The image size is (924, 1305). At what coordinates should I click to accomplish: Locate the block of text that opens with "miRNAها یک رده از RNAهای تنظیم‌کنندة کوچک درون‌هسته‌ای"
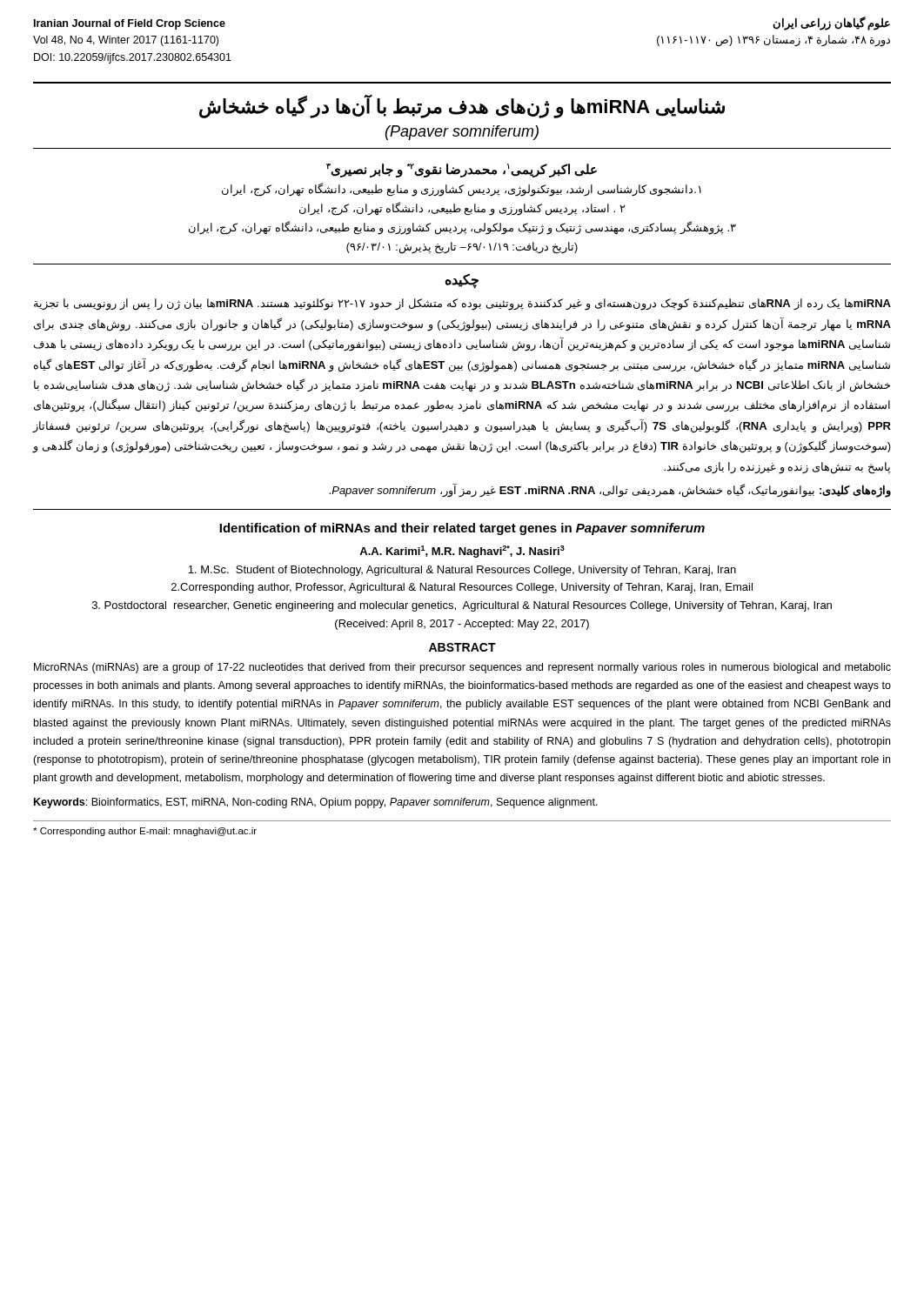coord(462,385)
